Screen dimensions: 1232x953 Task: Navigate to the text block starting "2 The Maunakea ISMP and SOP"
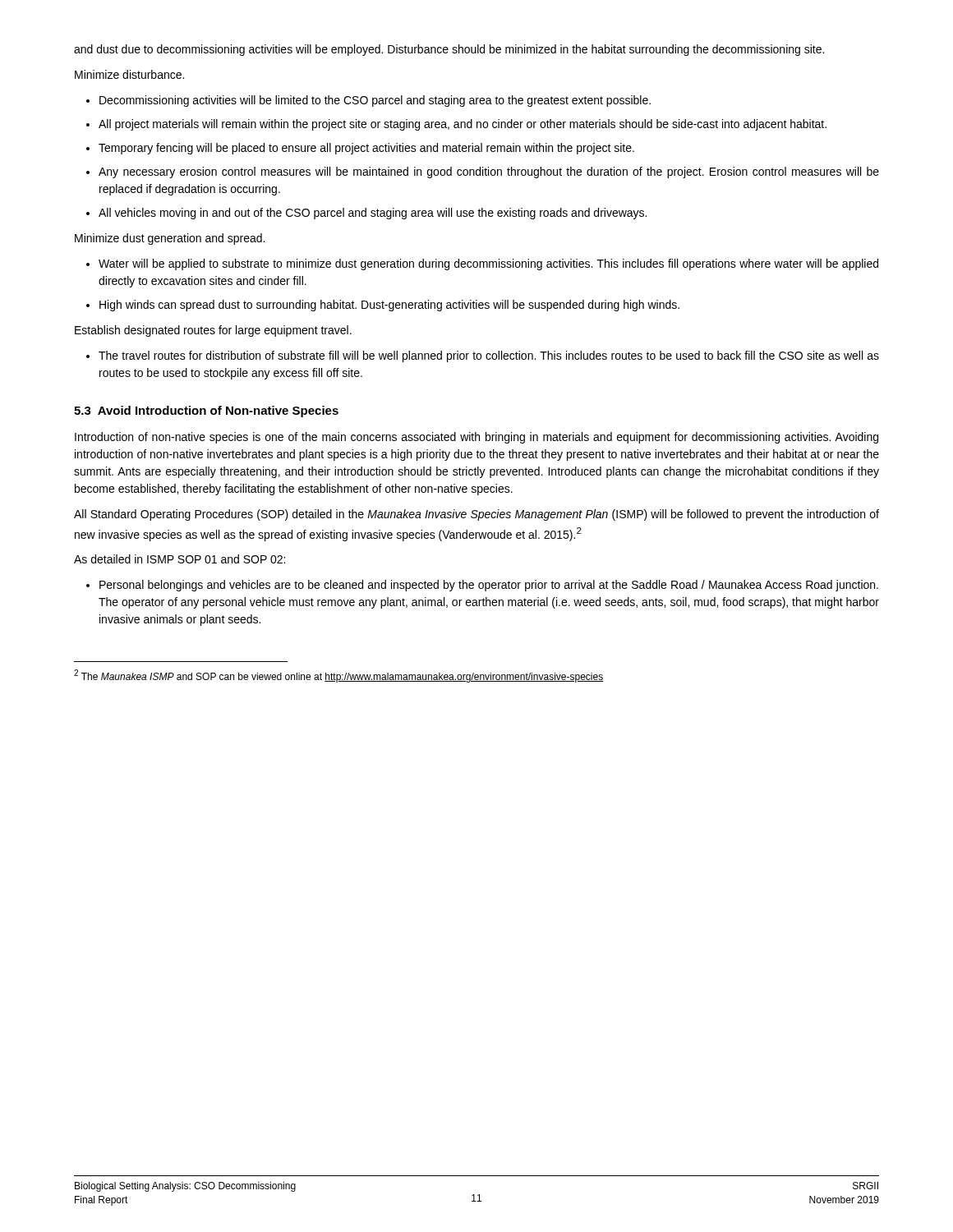(x=339, y=676)
